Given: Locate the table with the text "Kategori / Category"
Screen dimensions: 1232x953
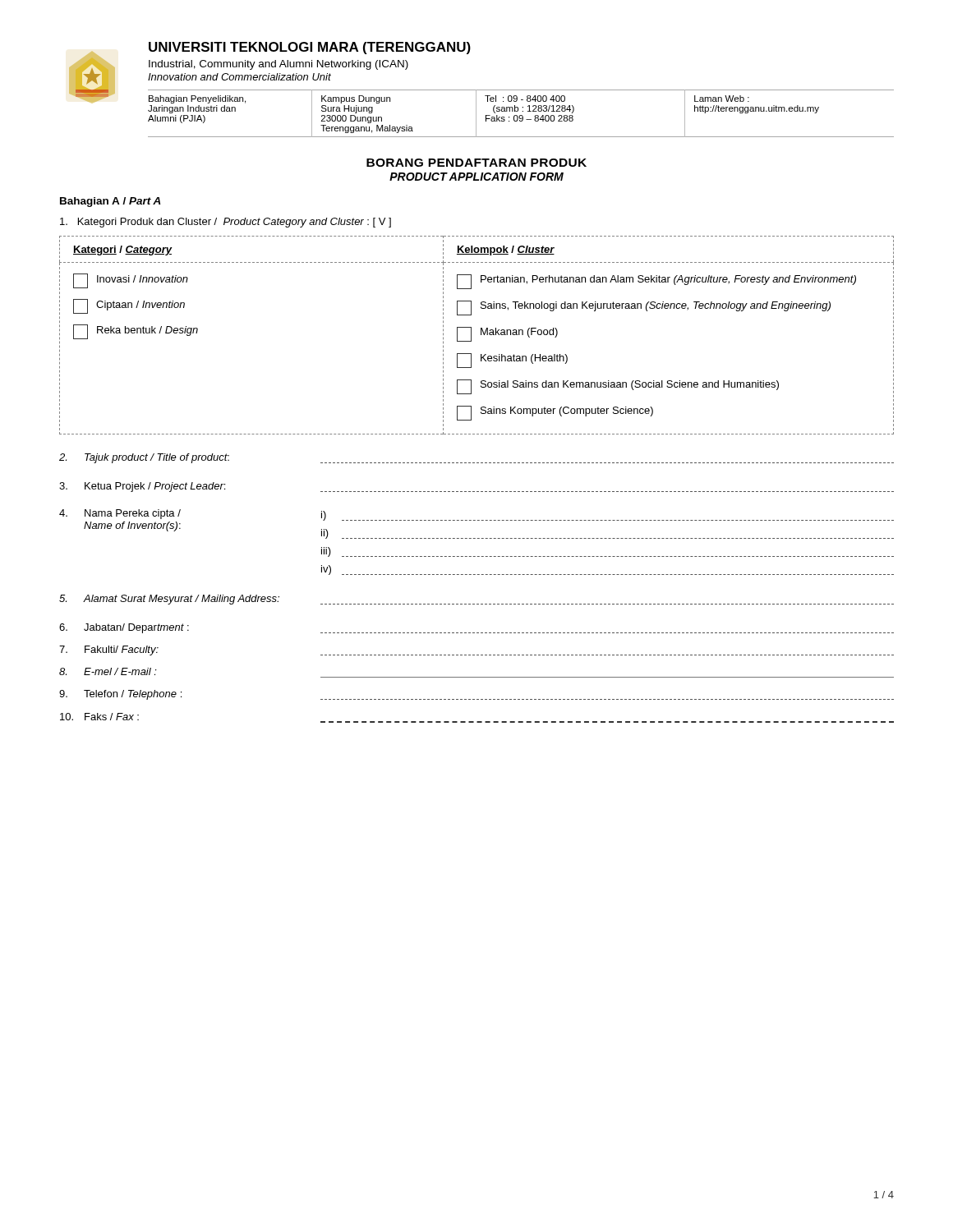Looking at the screenshot, I should click(476, 335).
